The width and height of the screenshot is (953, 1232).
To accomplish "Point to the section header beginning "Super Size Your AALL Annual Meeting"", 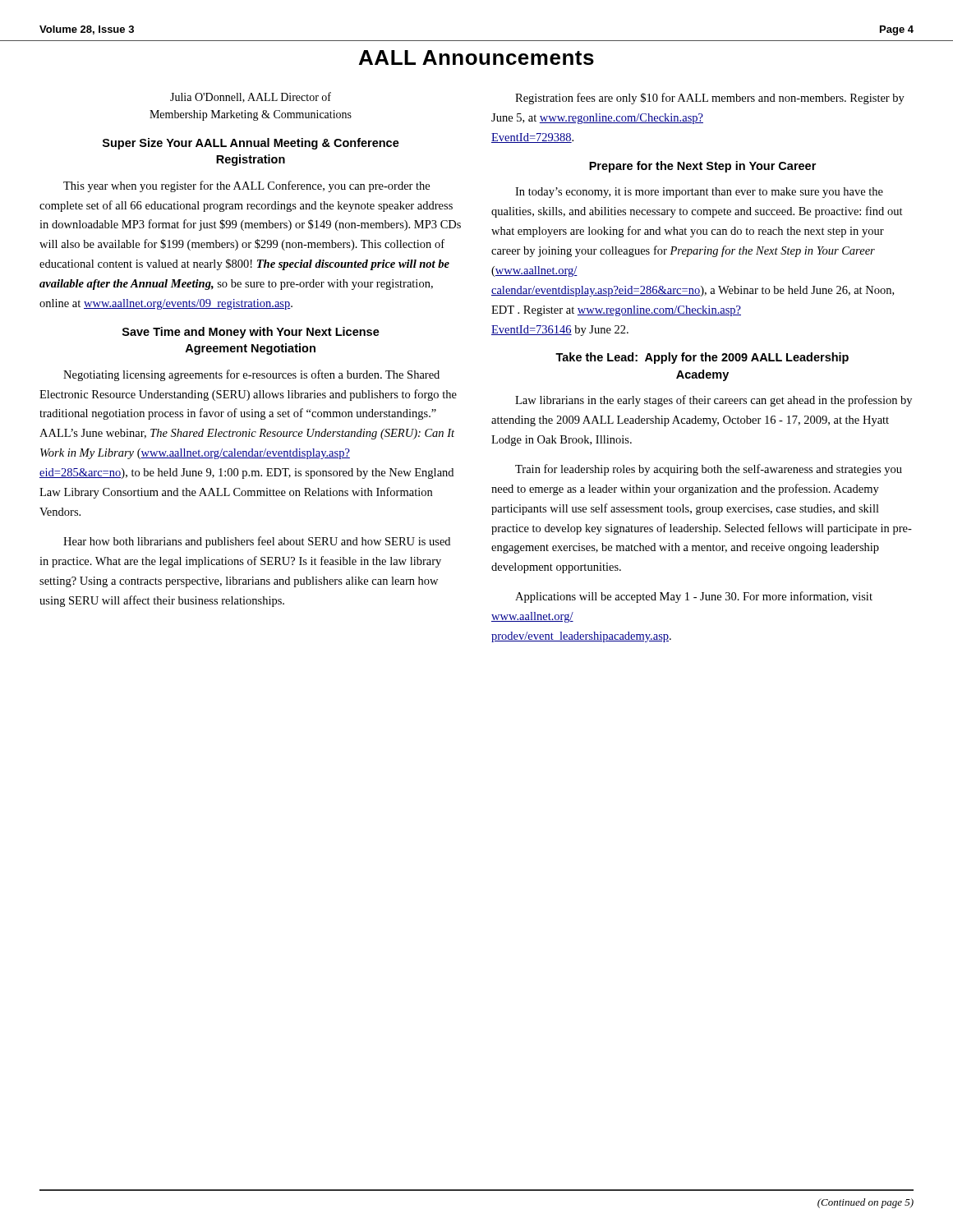I will click(x=251, y=151).
